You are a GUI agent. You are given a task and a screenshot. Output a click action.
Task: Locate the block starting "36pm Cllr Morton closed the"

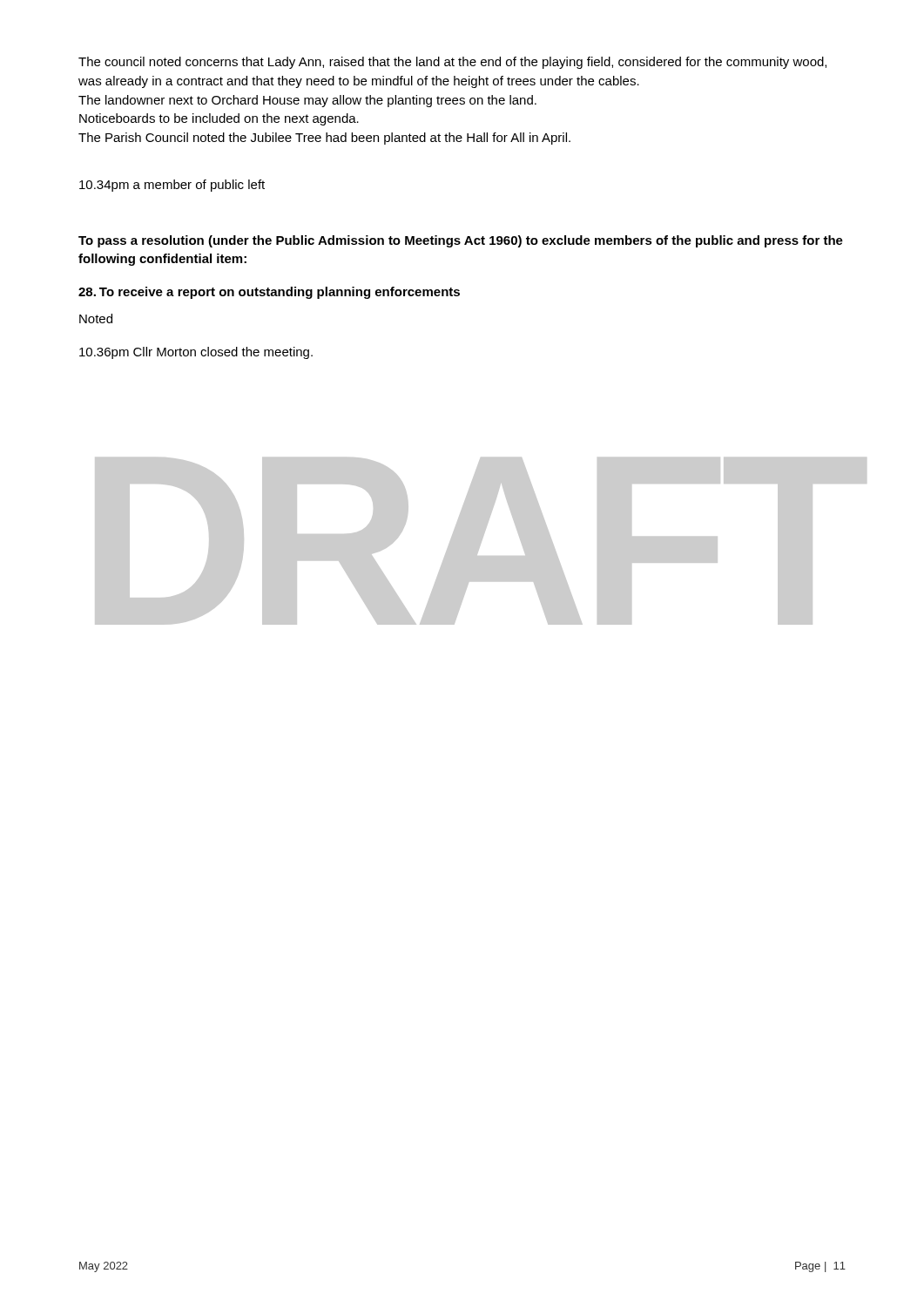[x=196, y=351]
